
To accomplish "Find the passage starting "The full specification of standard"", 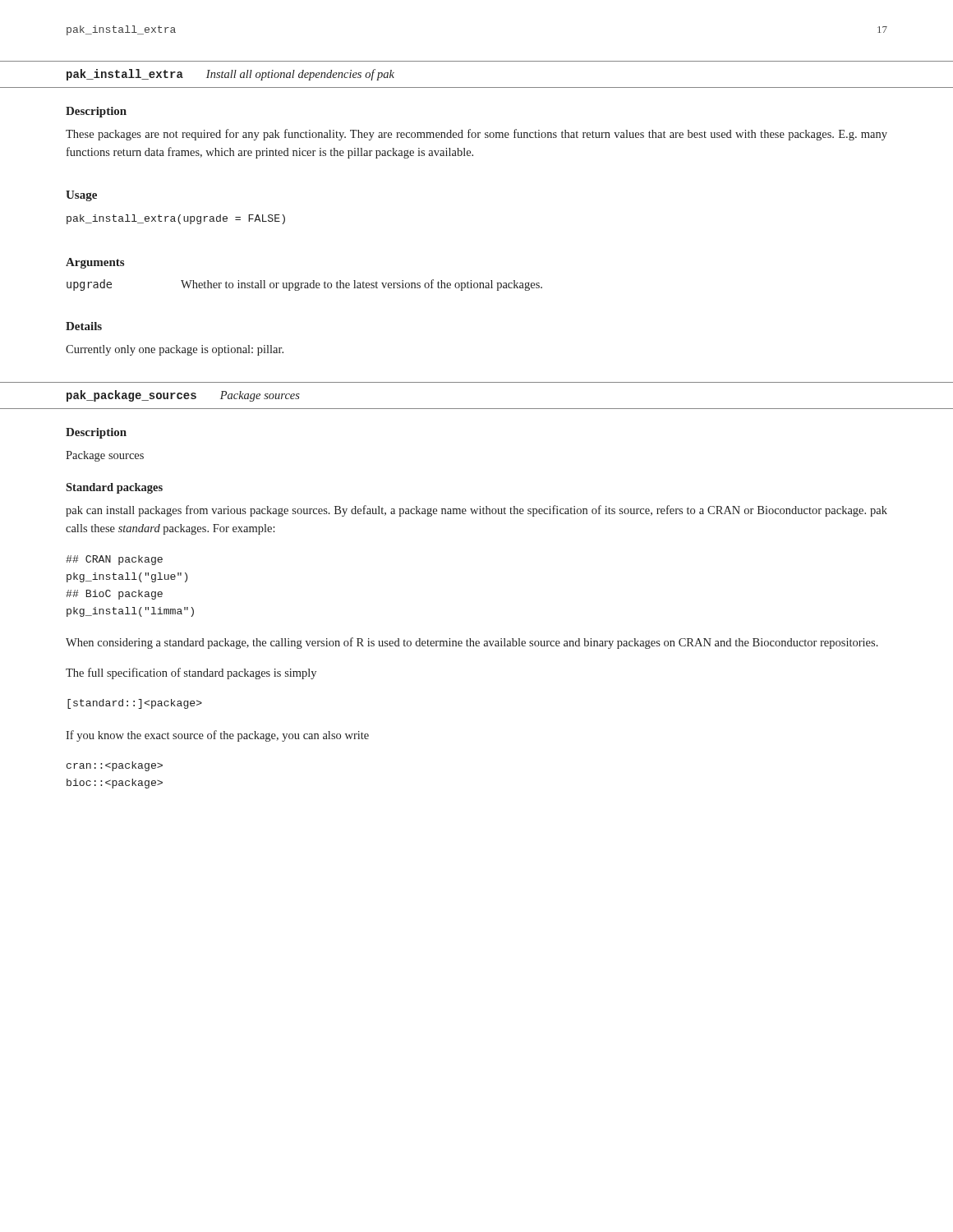I will (191, 673).
